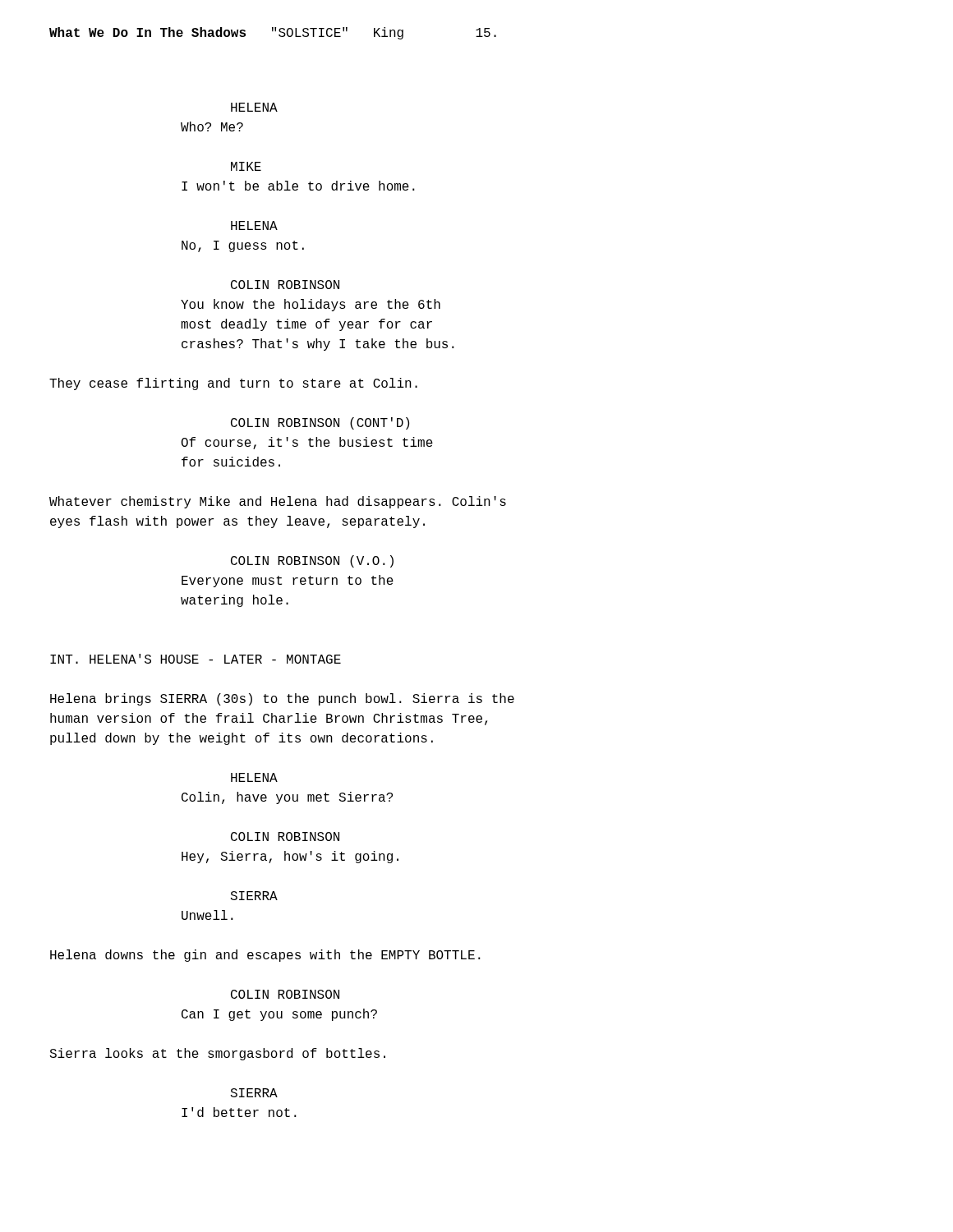The height and width of the screenshot is (1232, 953).
Task: Point to the region starting "INT. HELENA'S HOUSE - LATER - MONTAGE"
Action: pyautogui.click(x=195, y=660)
